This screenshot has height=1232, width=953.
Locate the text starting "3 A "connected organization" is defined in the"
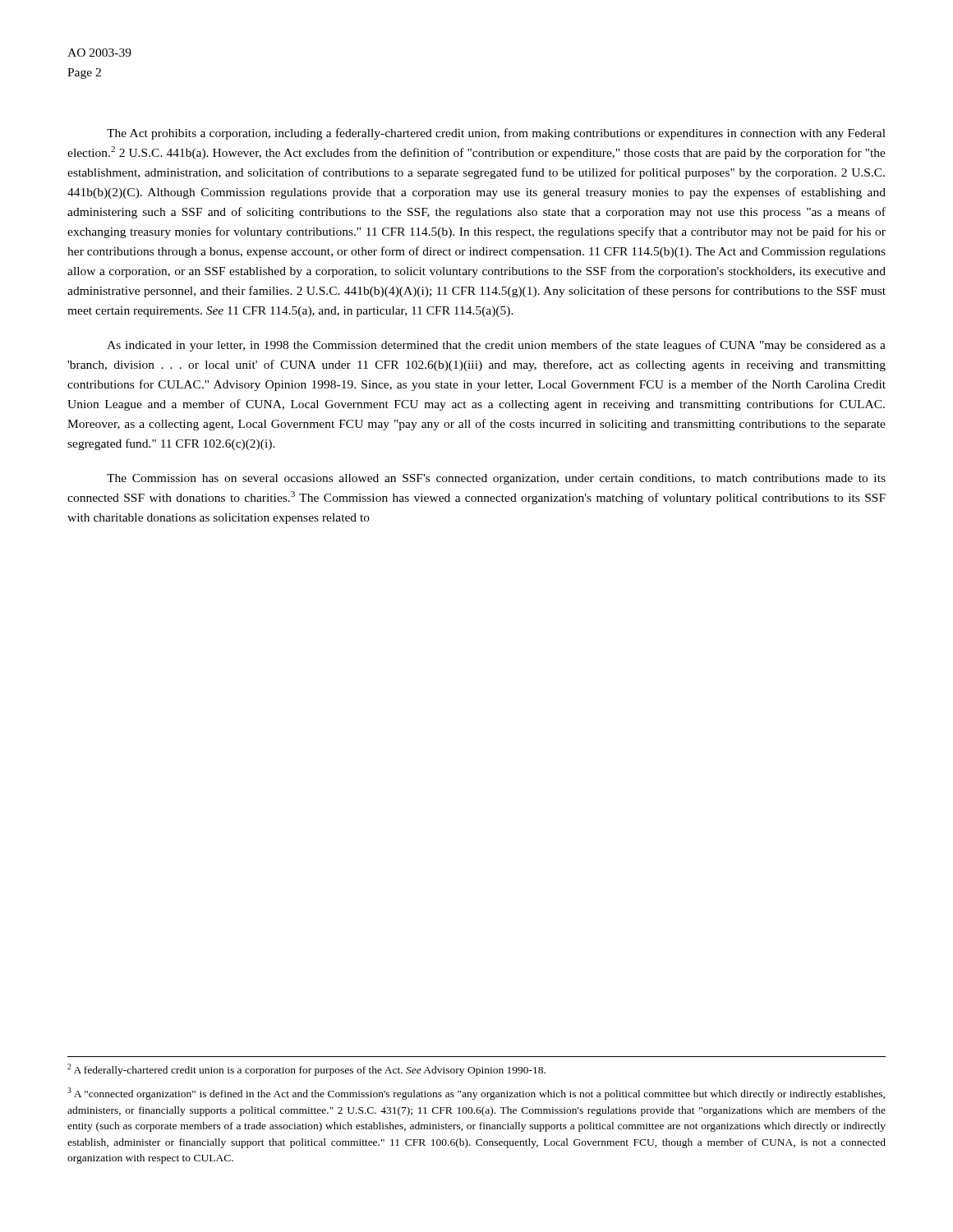point(476,1125)
